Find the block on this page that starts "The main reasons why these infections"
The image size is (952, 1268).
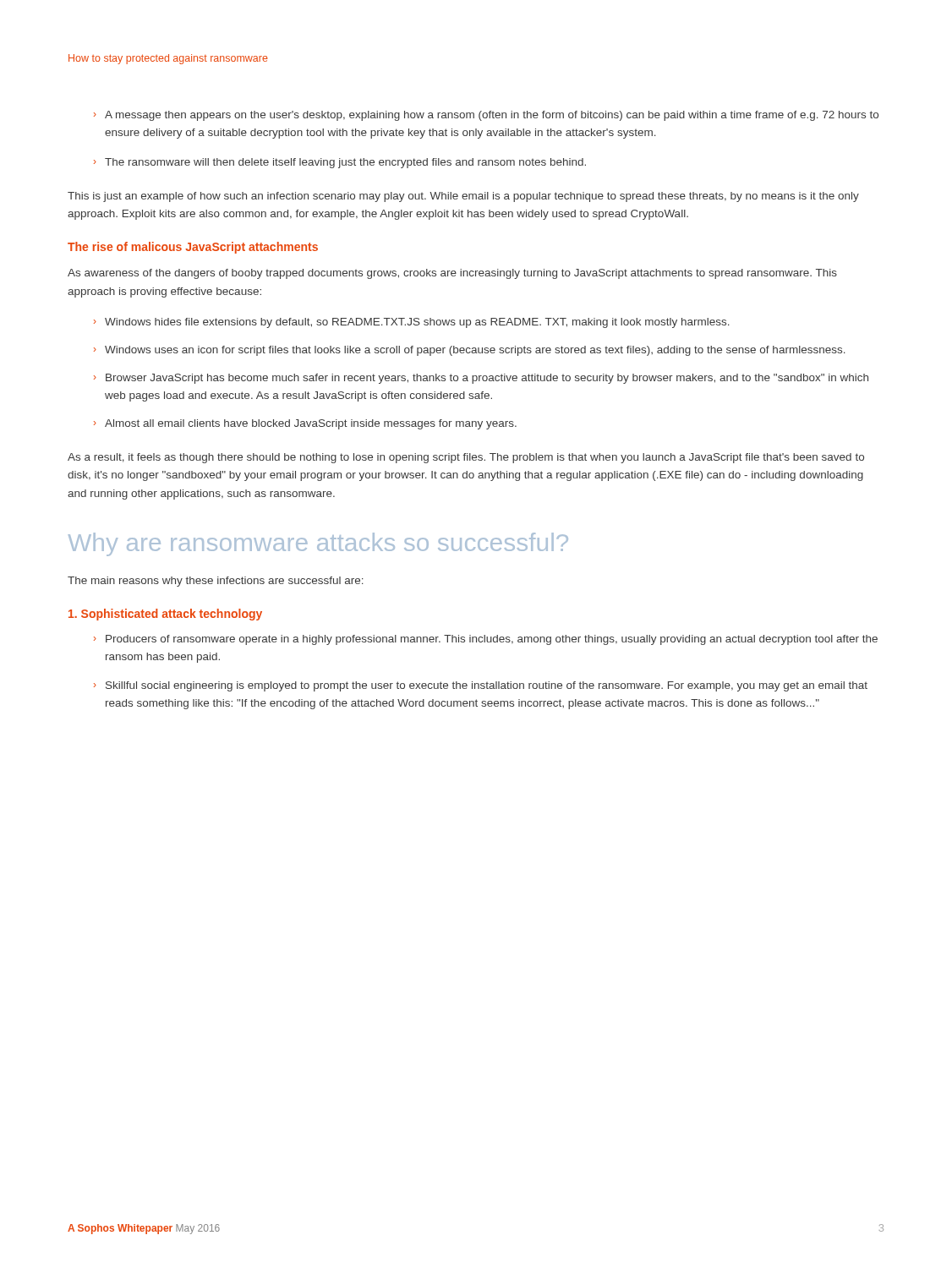pyautogui.click(x=216, y=580)
